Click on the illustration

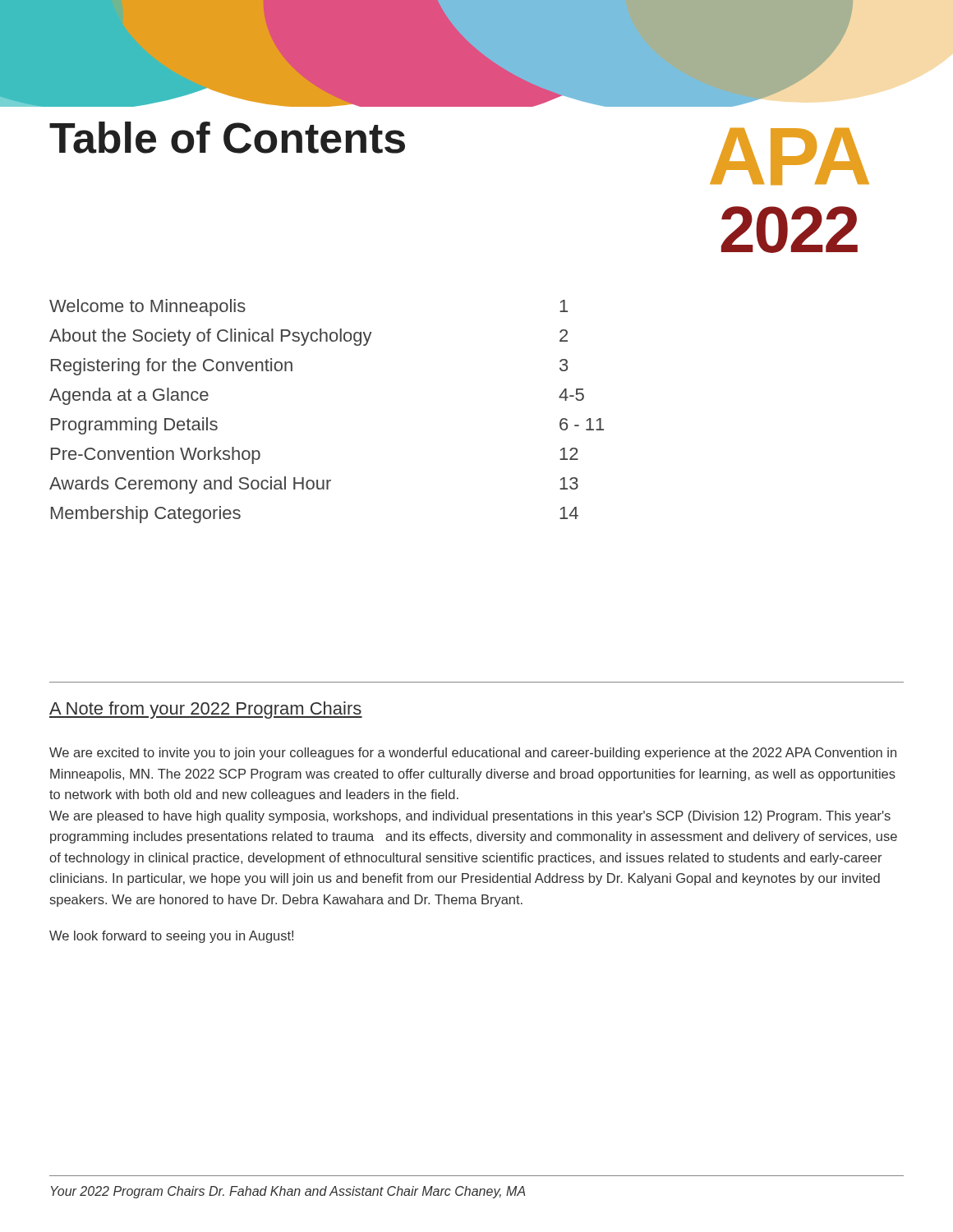coord(476,53)
